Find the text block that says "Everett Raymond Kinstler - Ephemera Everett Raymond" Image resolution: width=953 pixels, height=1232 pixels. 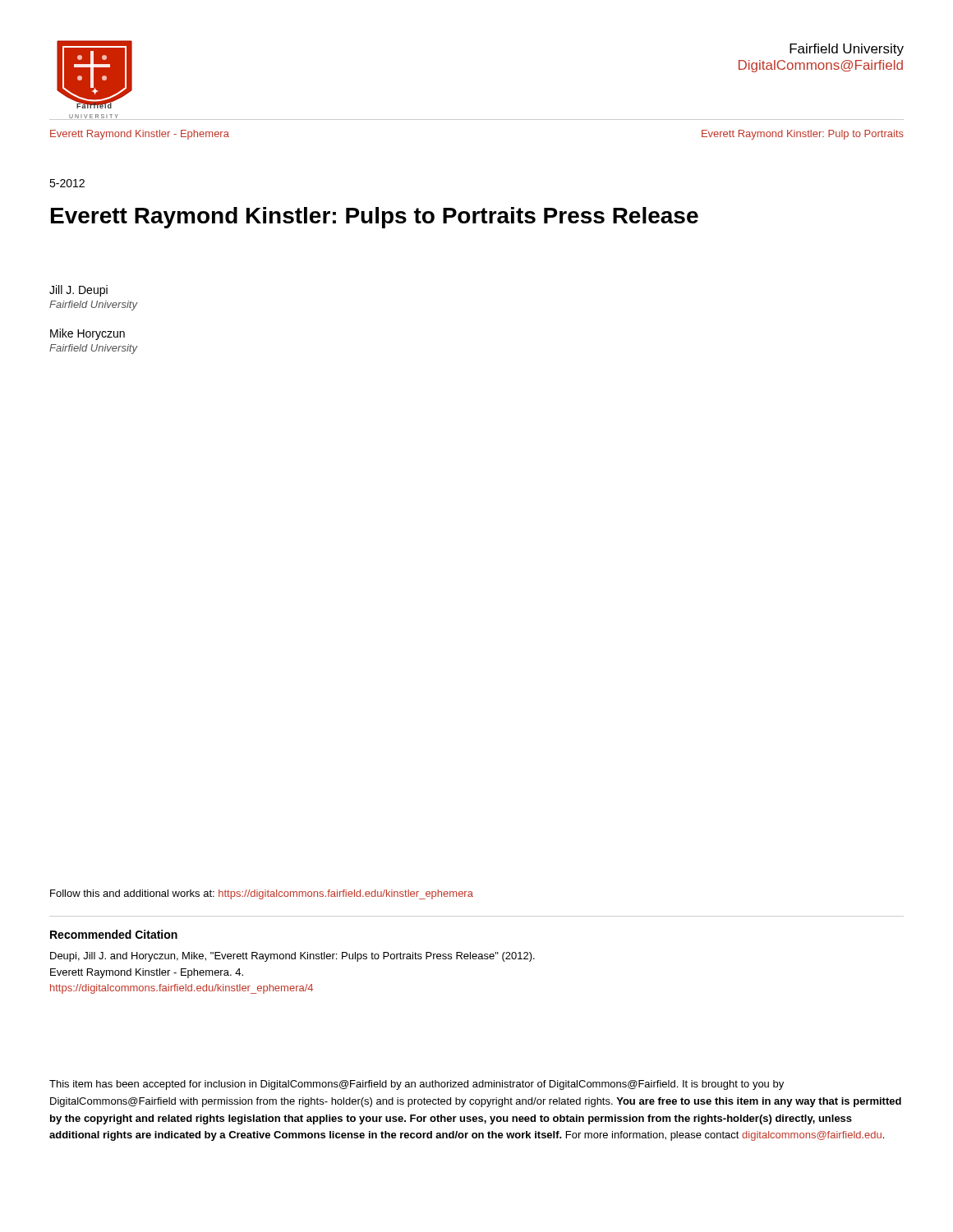138,134
